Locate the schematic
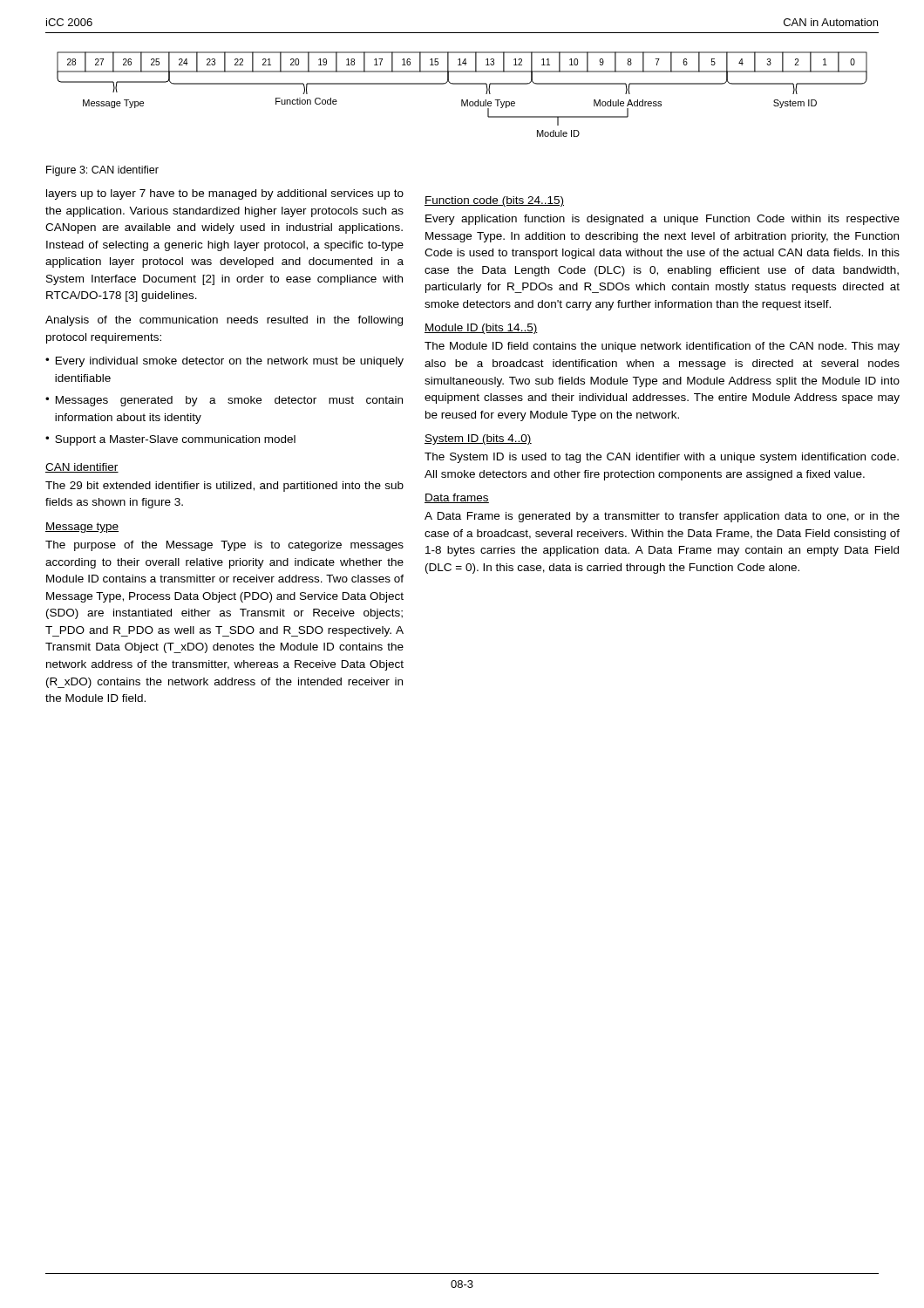This screenshot has width=924, height=1308. point(462,102)
